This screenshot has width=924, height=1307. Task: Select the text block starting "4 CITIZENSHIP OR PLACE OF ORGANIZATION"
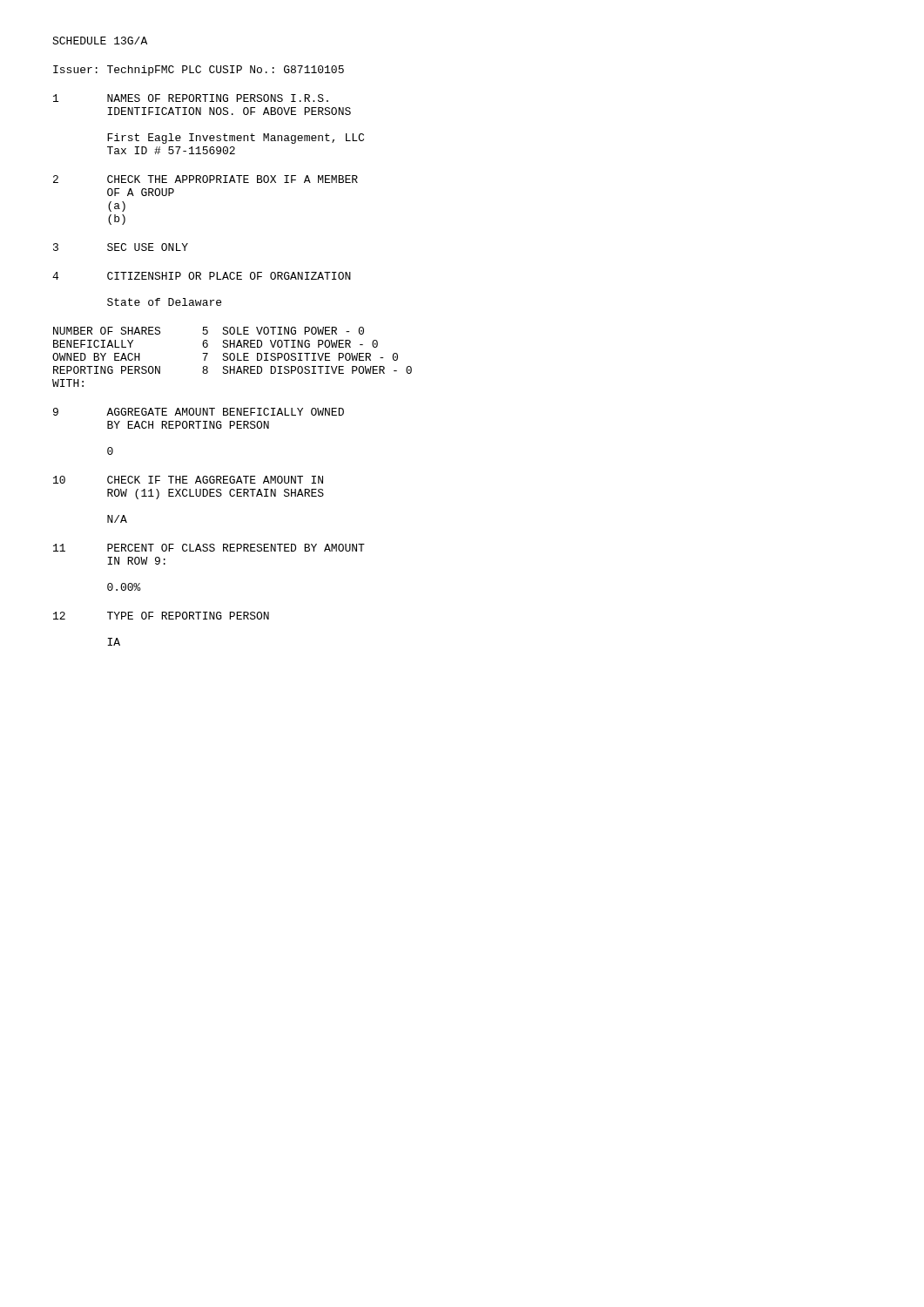pos(202,290)
